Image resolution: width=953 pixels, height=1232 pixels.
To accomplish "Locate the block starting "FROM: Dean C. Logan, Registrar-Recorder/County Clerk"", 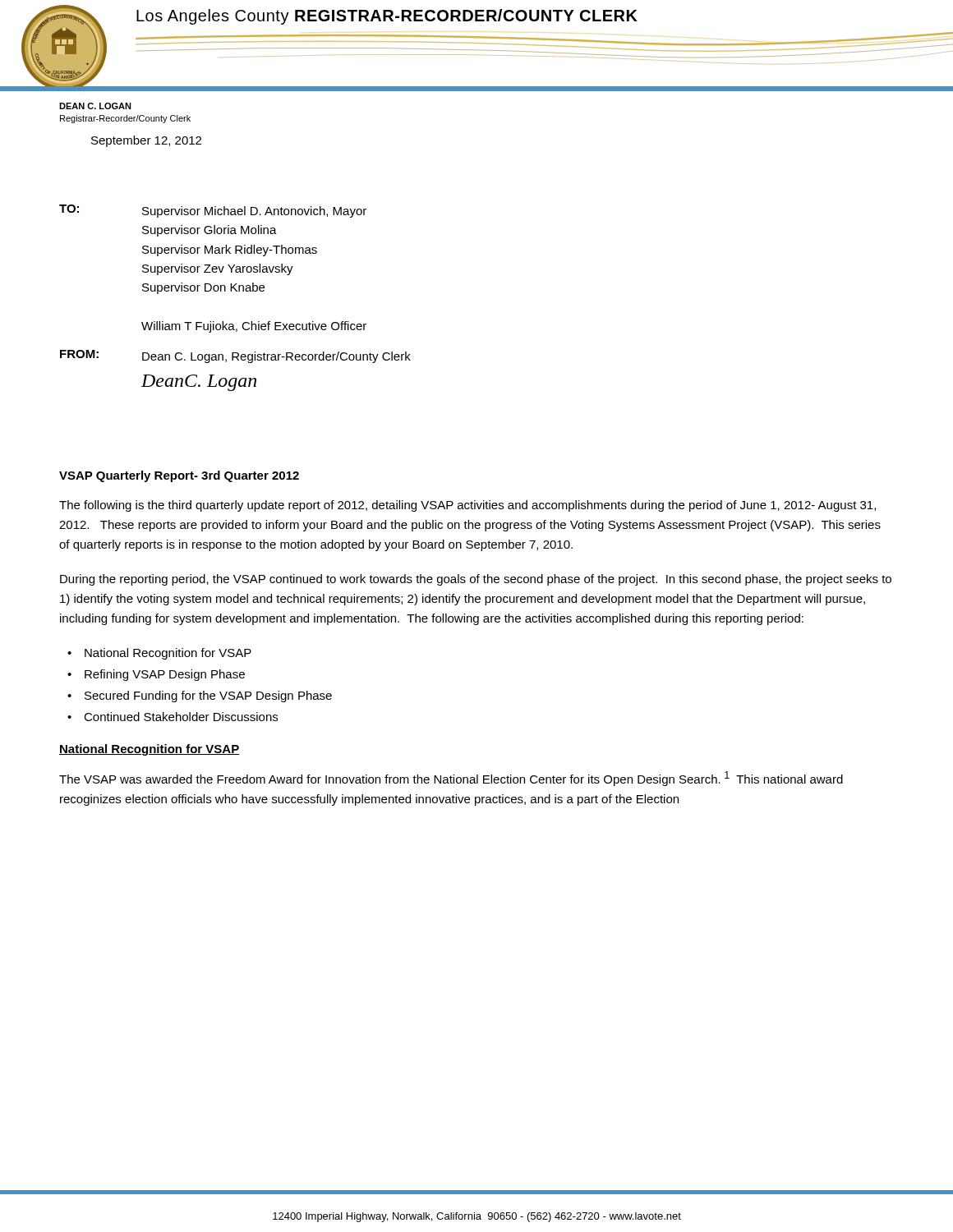I will tap(235, 368).
